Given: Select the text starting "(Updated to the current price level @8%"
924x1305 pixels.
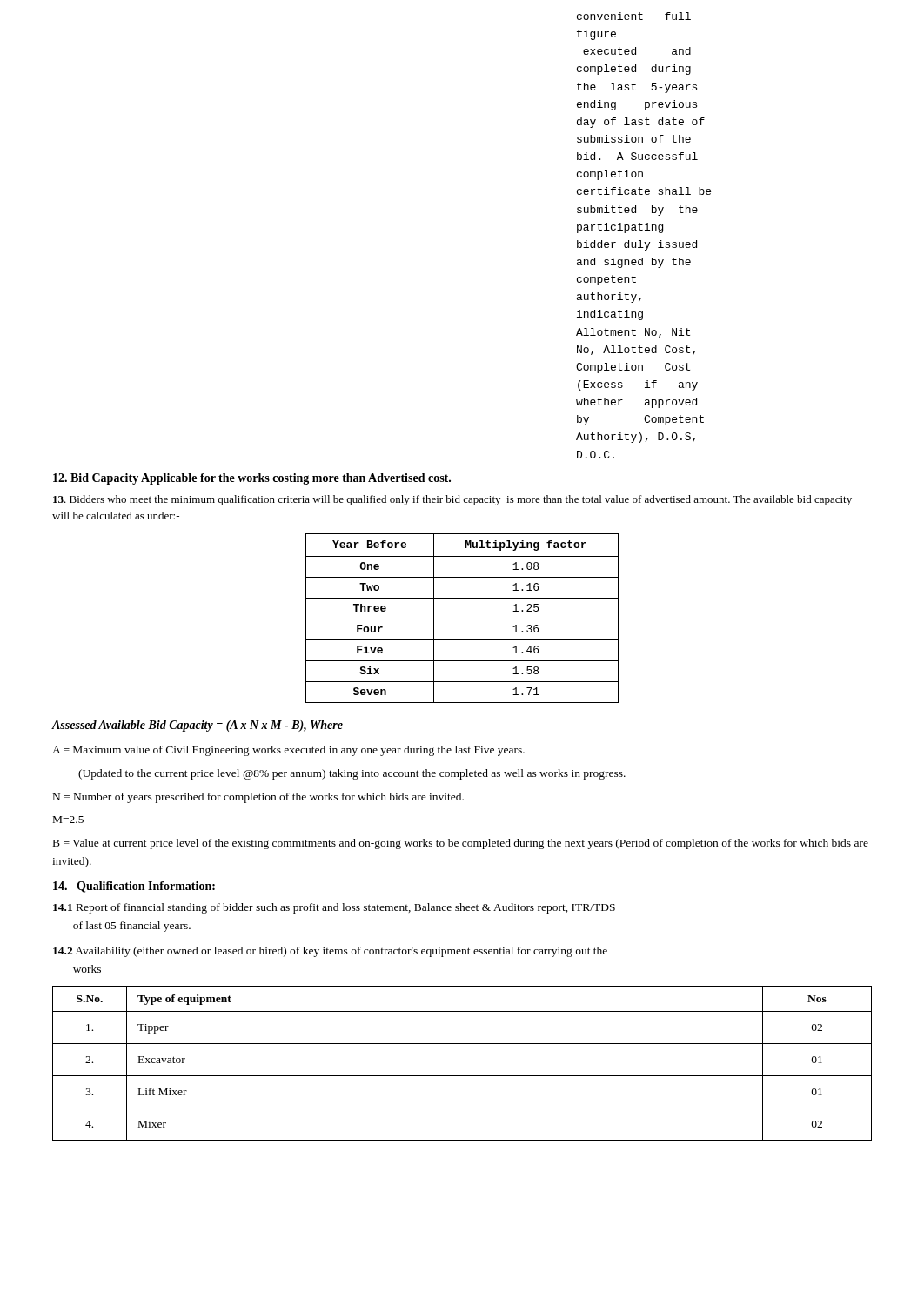Looking at the screenshot, I should [352, 773].
